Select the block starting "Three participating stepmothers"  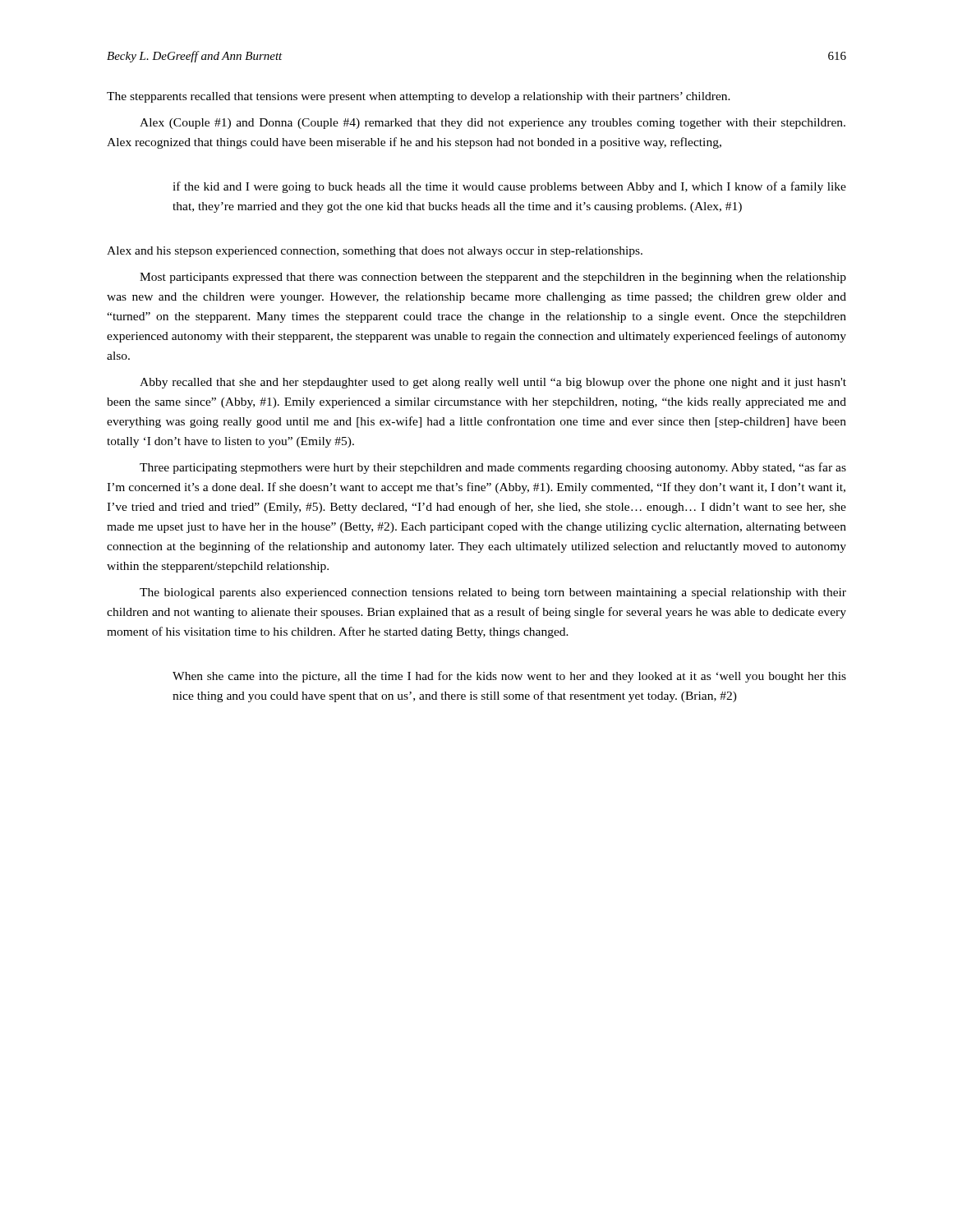click(x=476, y=517)
